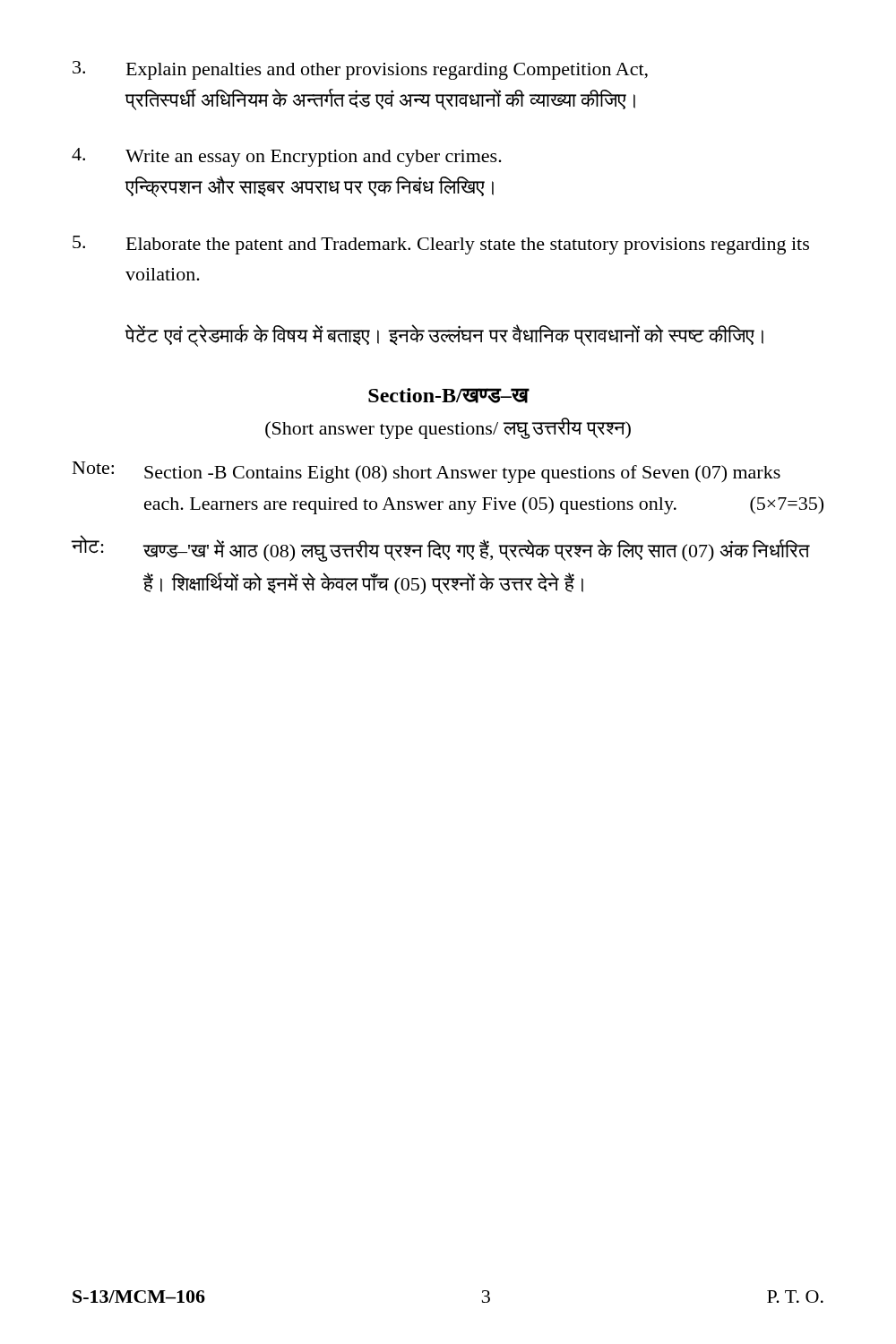The image size is (896, 1344).
Task: Select the list item that says "5. Elaborate the patent and Trademark. Clearly state"
Action: pos(441,245)
